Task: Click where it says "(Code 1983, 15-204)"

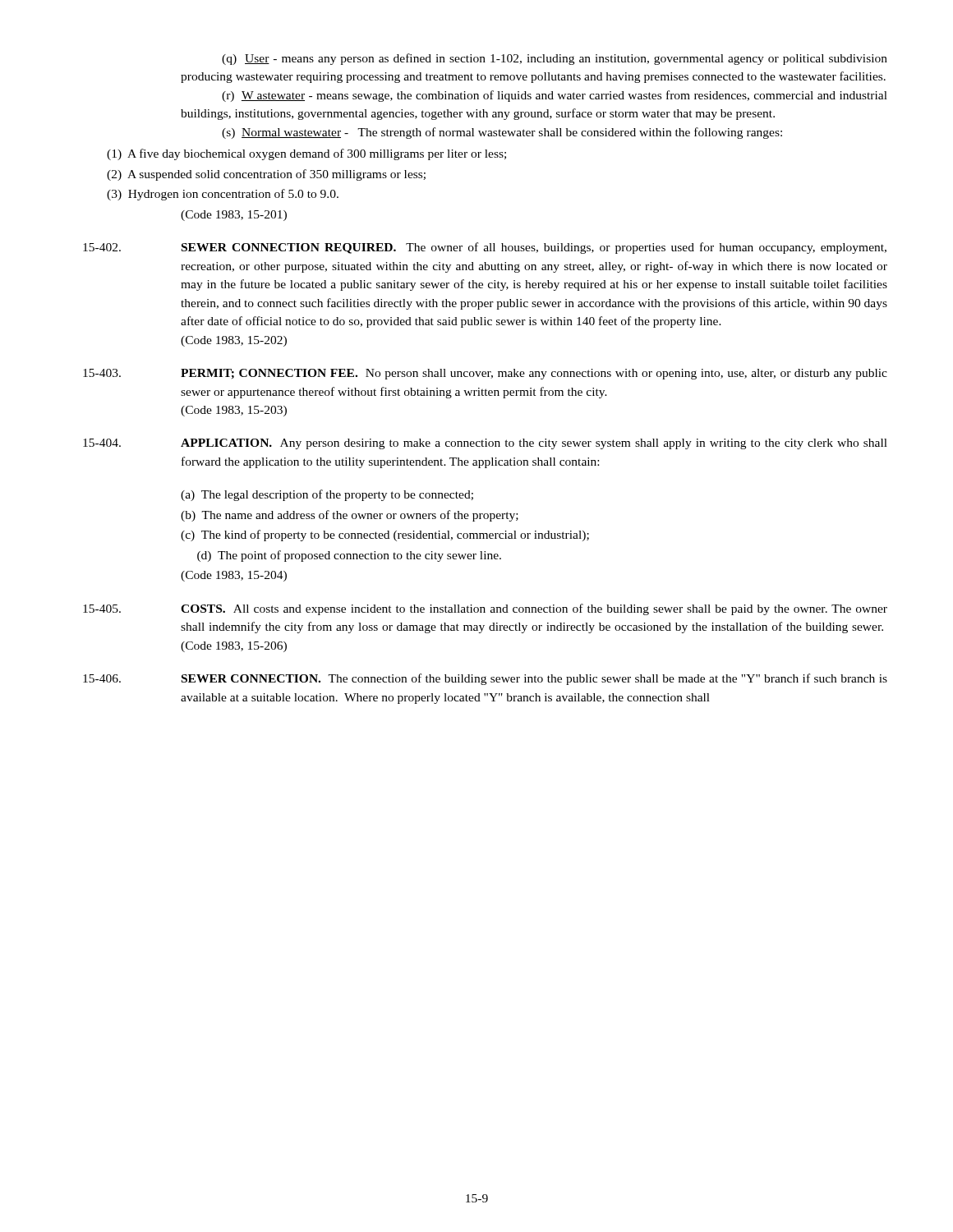Action: (x=234, y=575)
